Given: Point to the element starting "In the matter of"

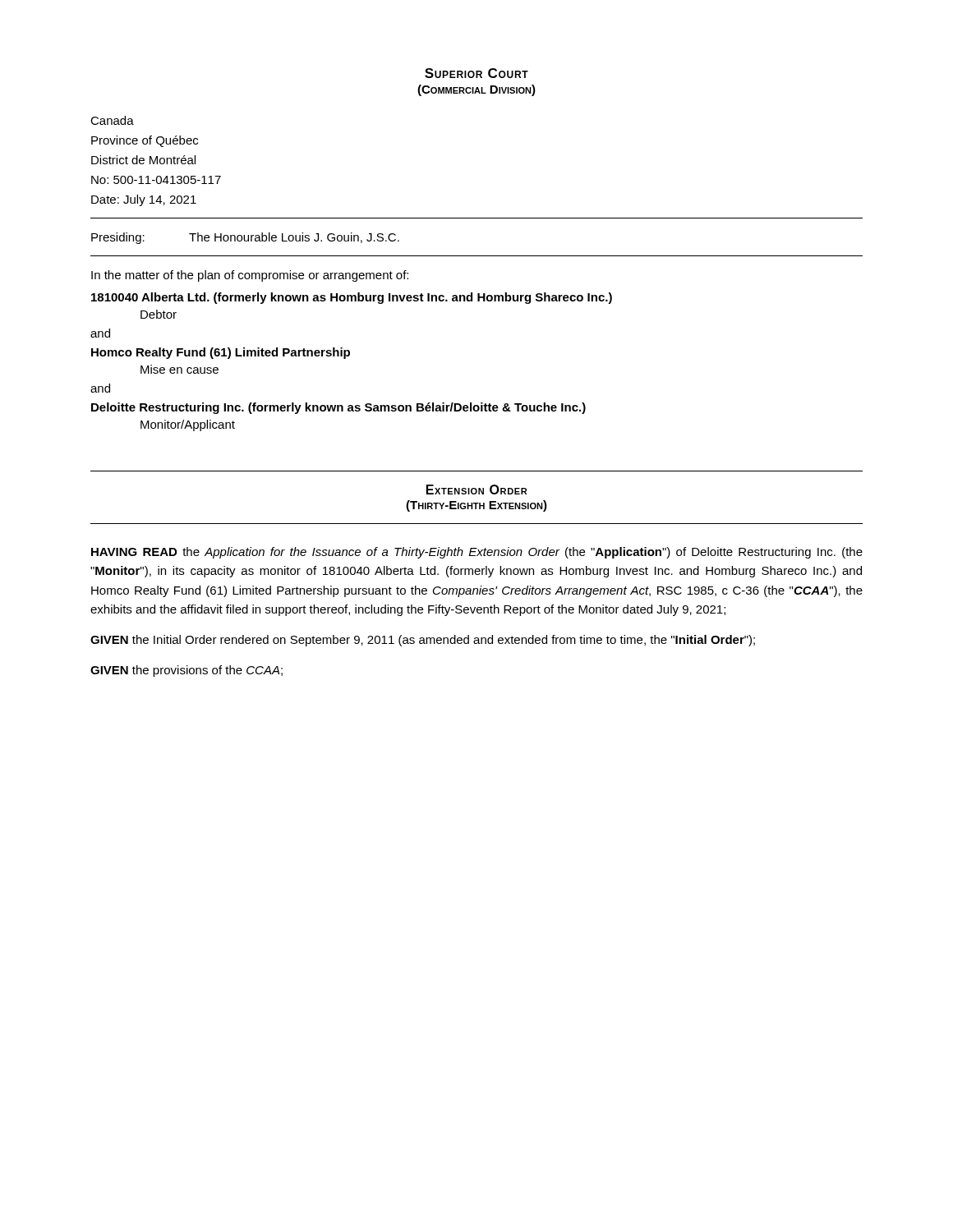Looking at the screenshot, I should [250, 275].
